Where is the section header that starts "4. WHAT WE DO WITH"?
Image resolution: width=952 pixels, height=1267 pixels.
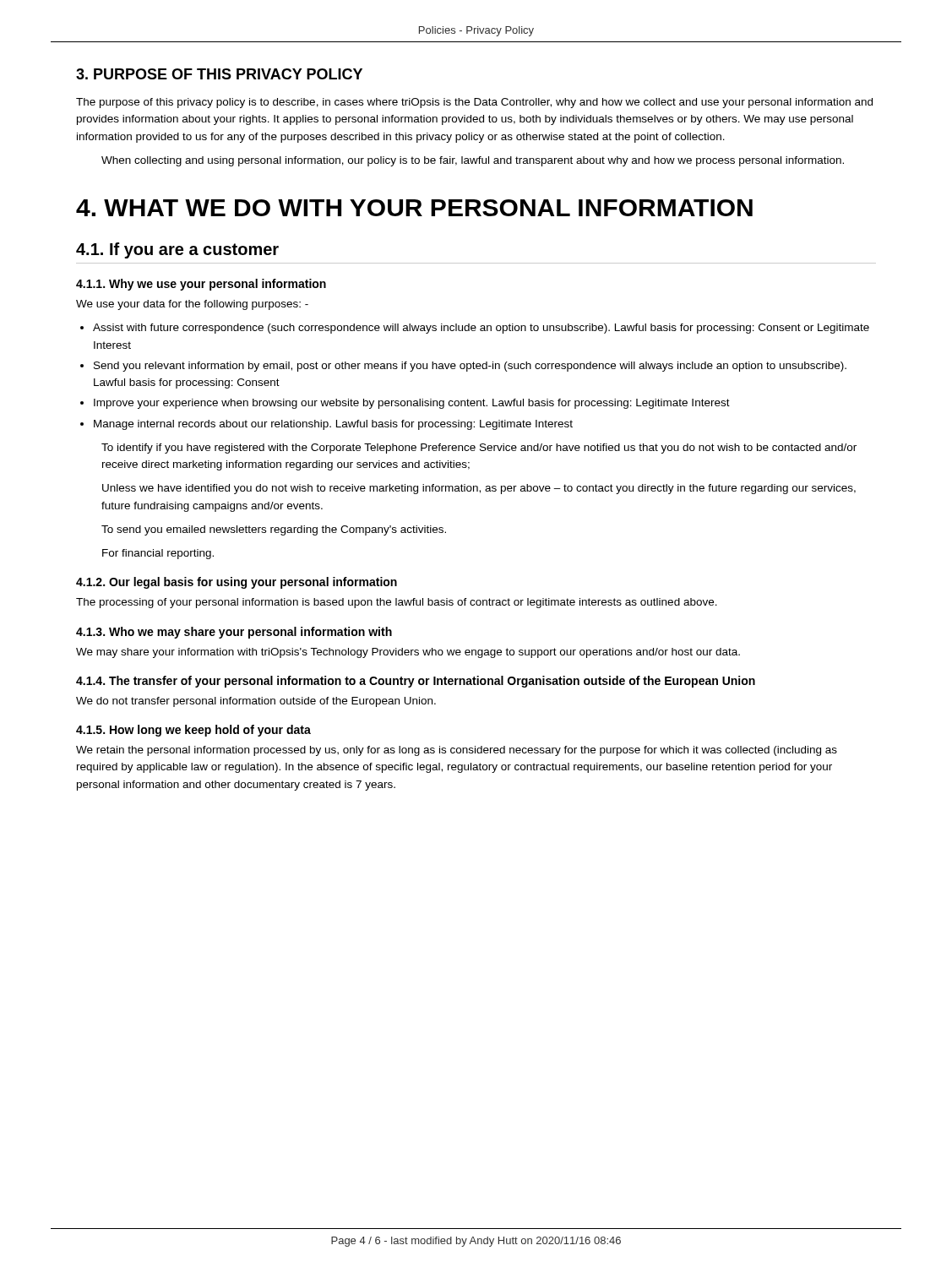click(x=415, y=207)
